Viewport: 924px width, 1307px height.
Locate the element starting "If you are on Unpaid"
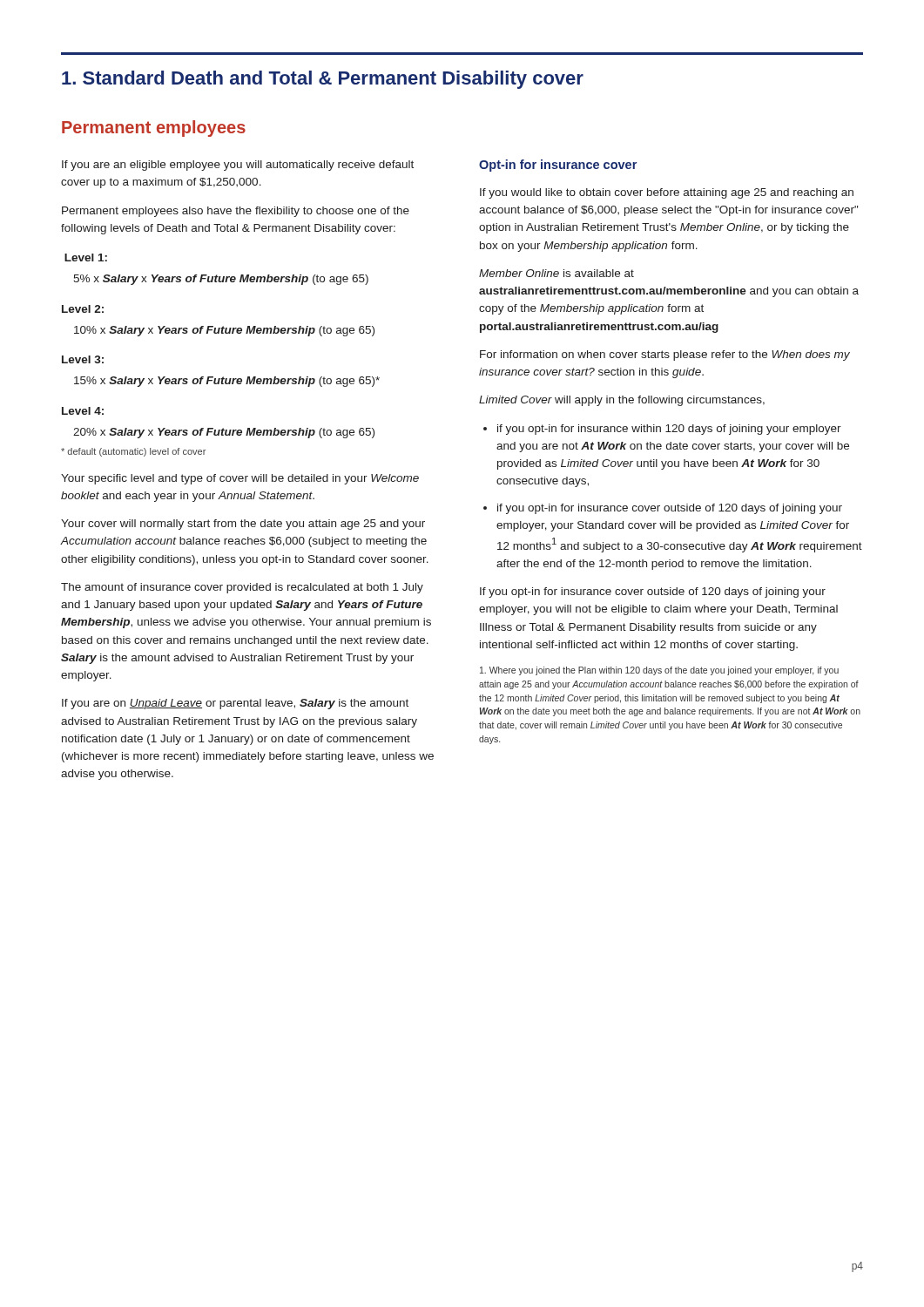point(253,739)
